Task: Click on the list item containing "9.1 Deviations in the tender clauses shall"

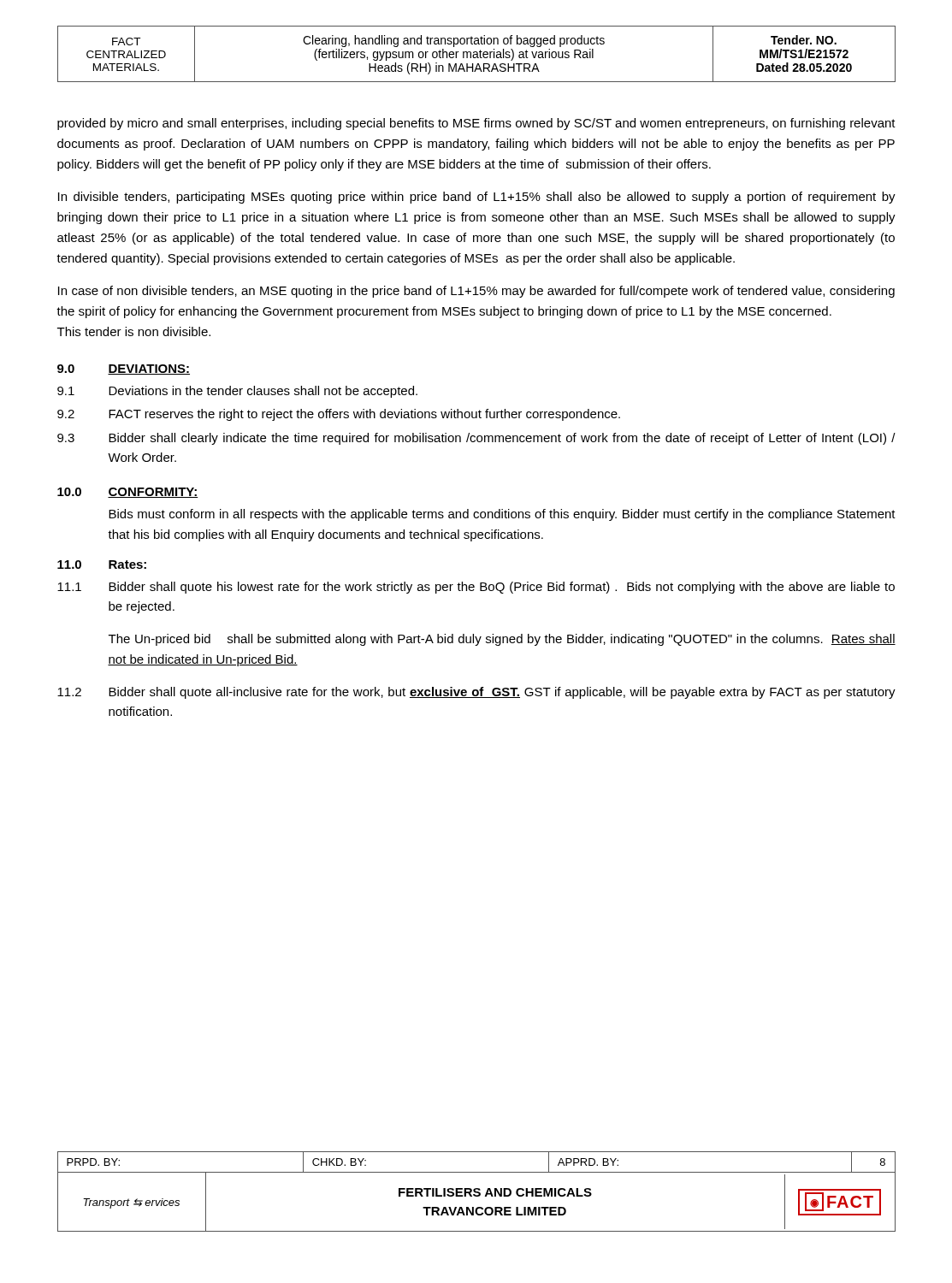Action: point(237,392)
